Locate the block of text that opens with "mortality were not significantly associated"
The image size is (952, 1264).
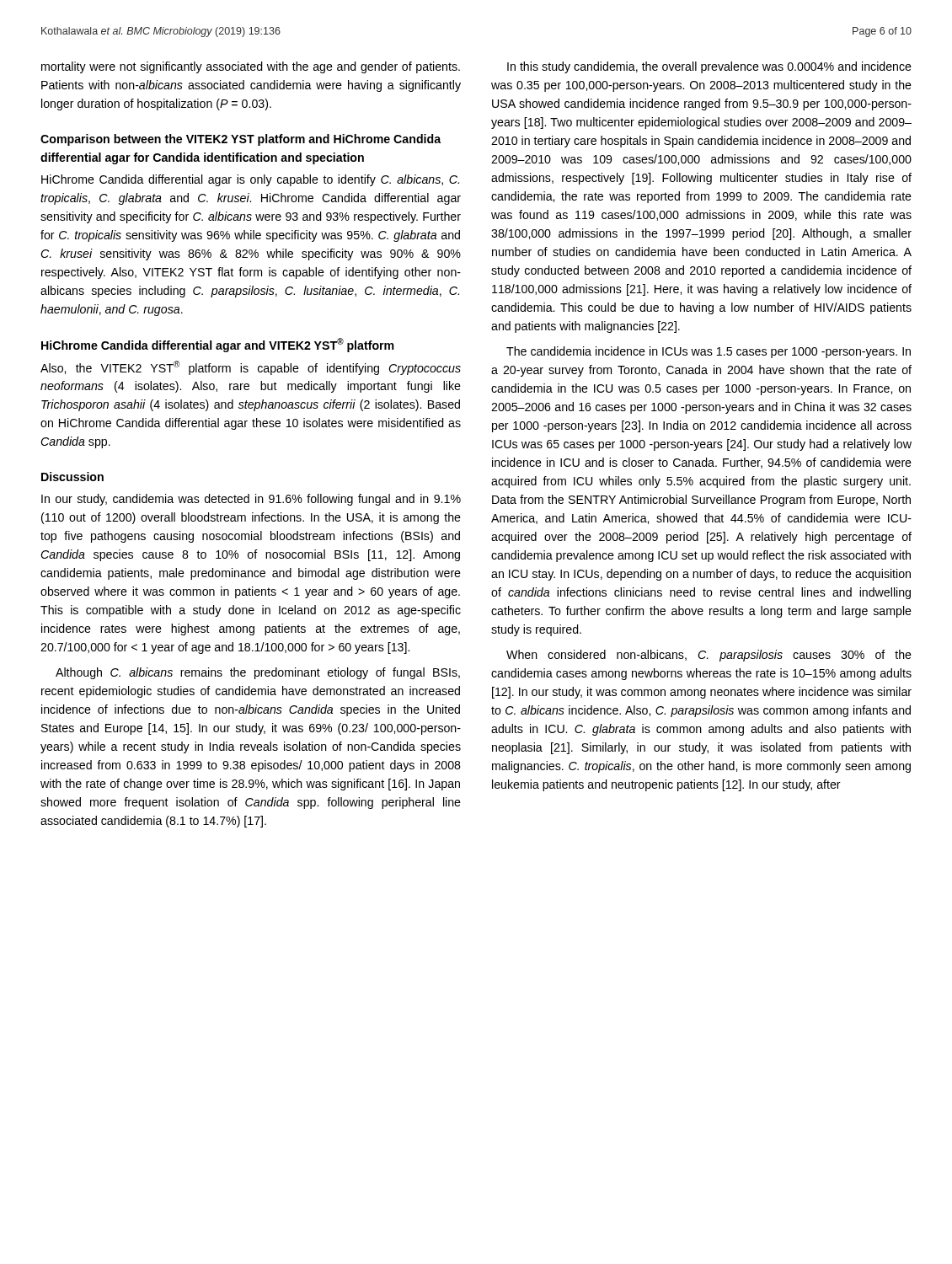click(251, 85)
